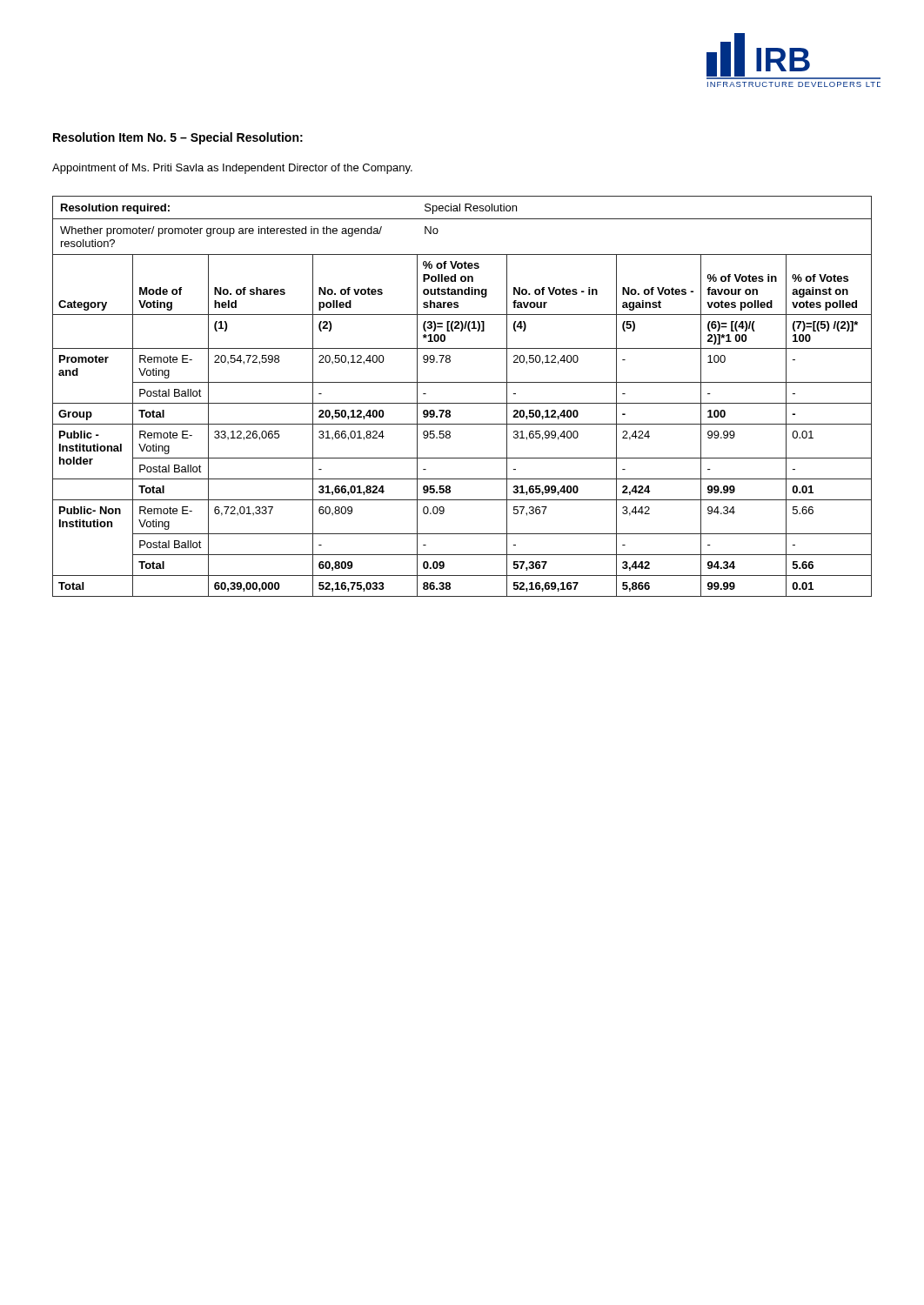Find the text block starting "Resolution Item No. 5 – Special Resolution:"
This screenshot has width=924, height=1305.
click(178, 137)
